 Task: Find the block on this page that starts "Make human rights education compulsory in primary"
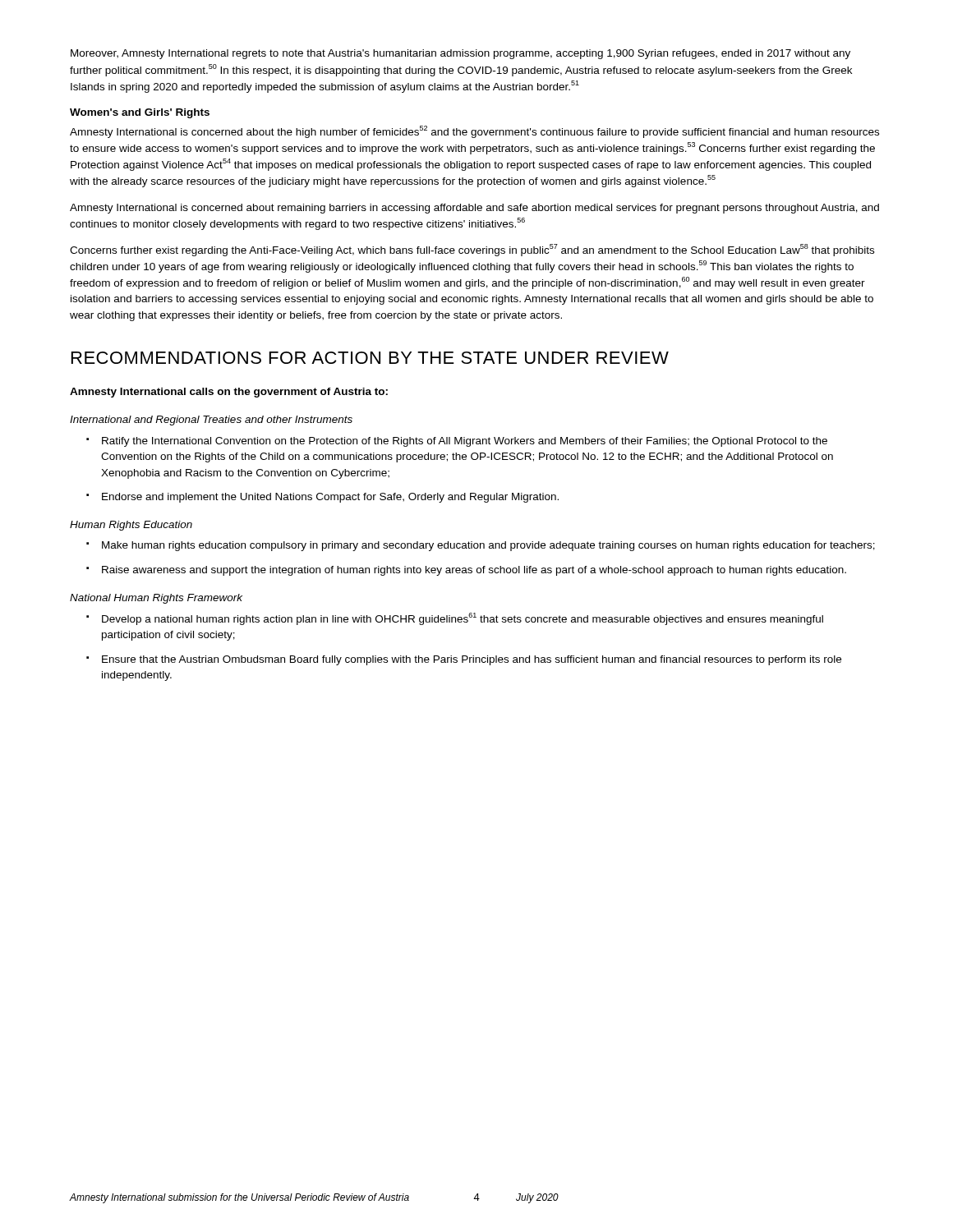point(476,545)
